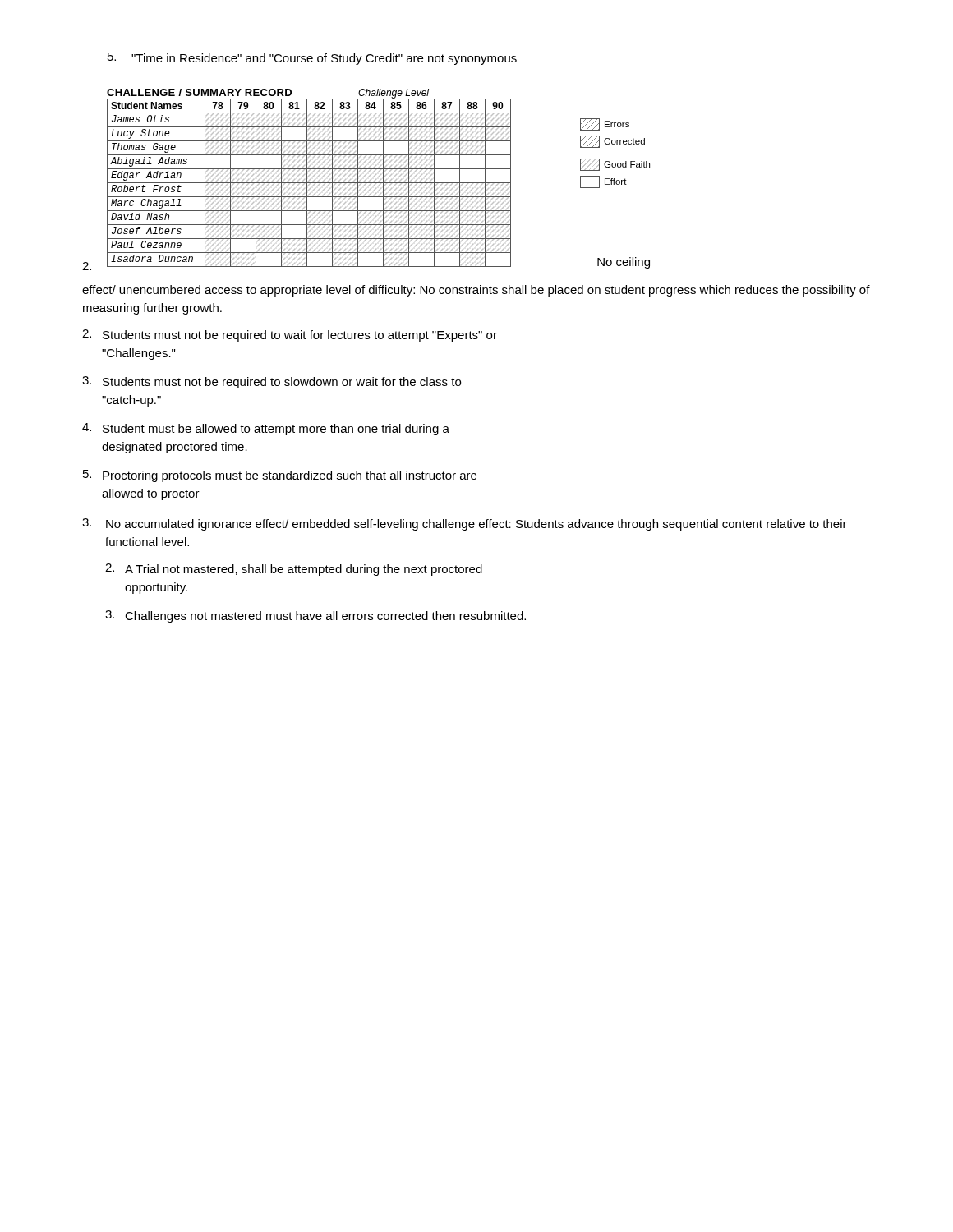
Task: Point to the passage starting "5. "Time in Residence" and "Course"
Action: pos(312,59)
